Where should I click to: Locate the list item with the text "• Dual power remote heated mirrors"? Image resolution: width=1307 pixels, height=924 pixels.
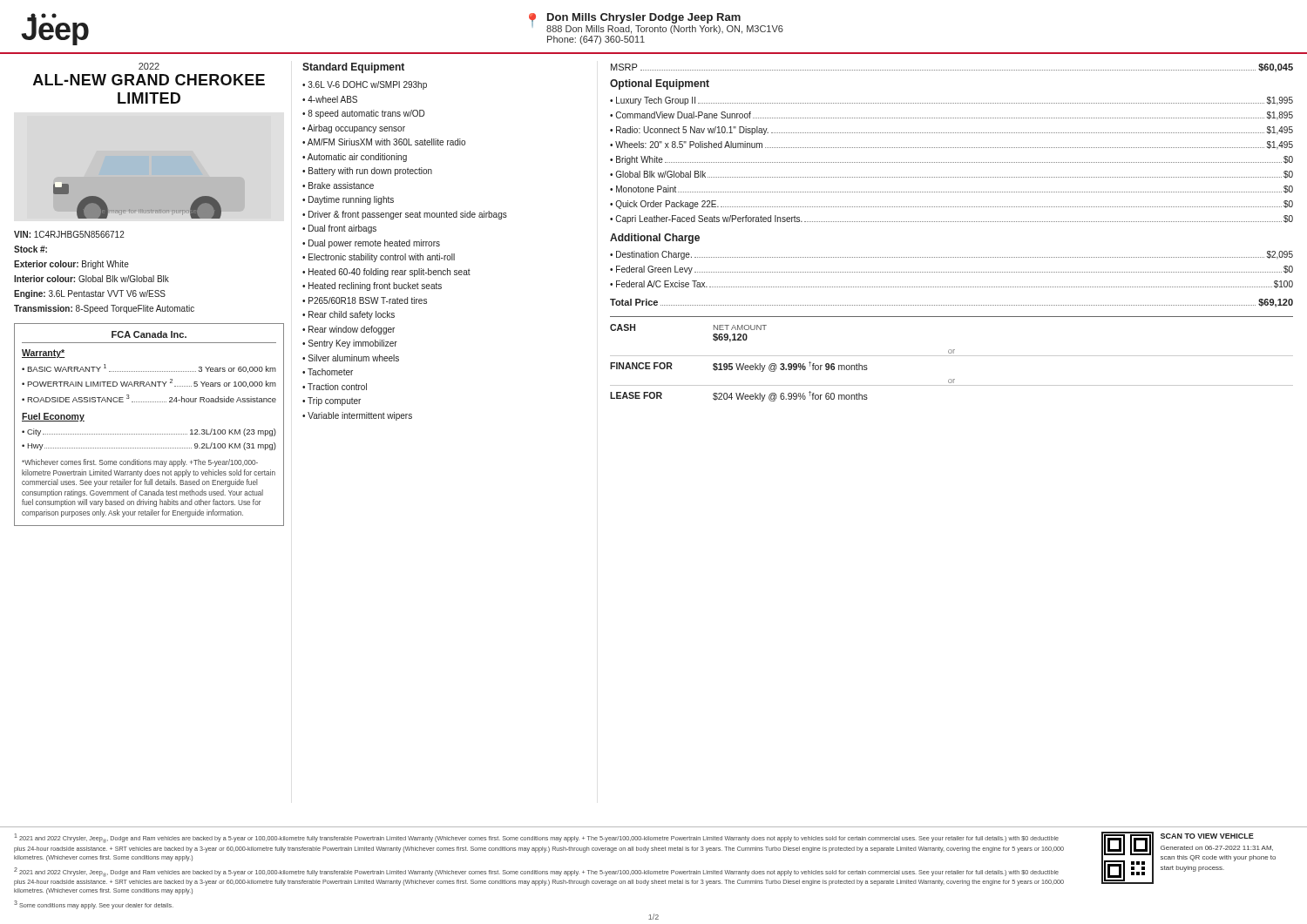coord(371,243)
